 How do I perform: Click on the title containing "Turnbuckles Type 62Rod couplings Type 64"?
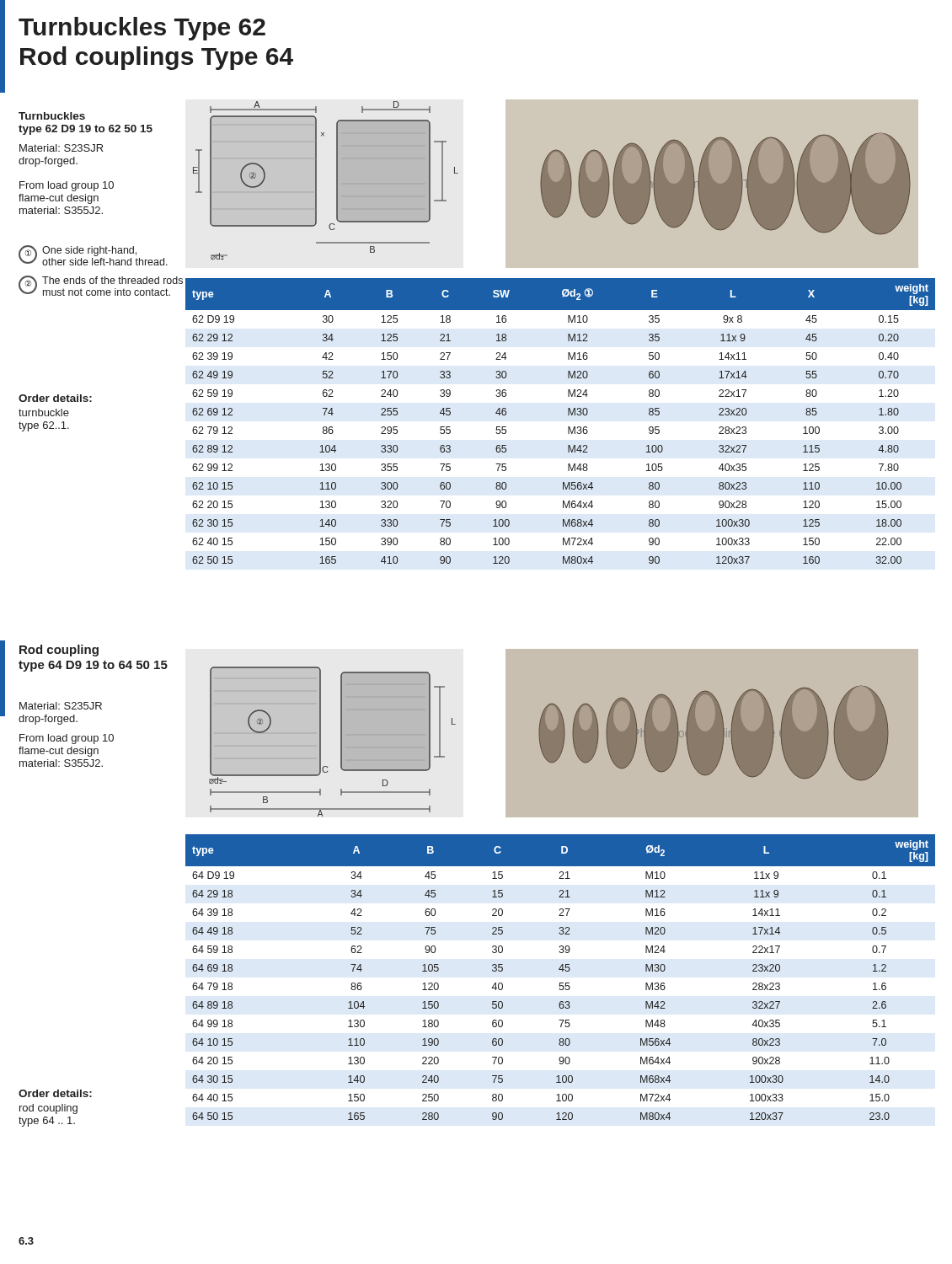tap(156, 41)
